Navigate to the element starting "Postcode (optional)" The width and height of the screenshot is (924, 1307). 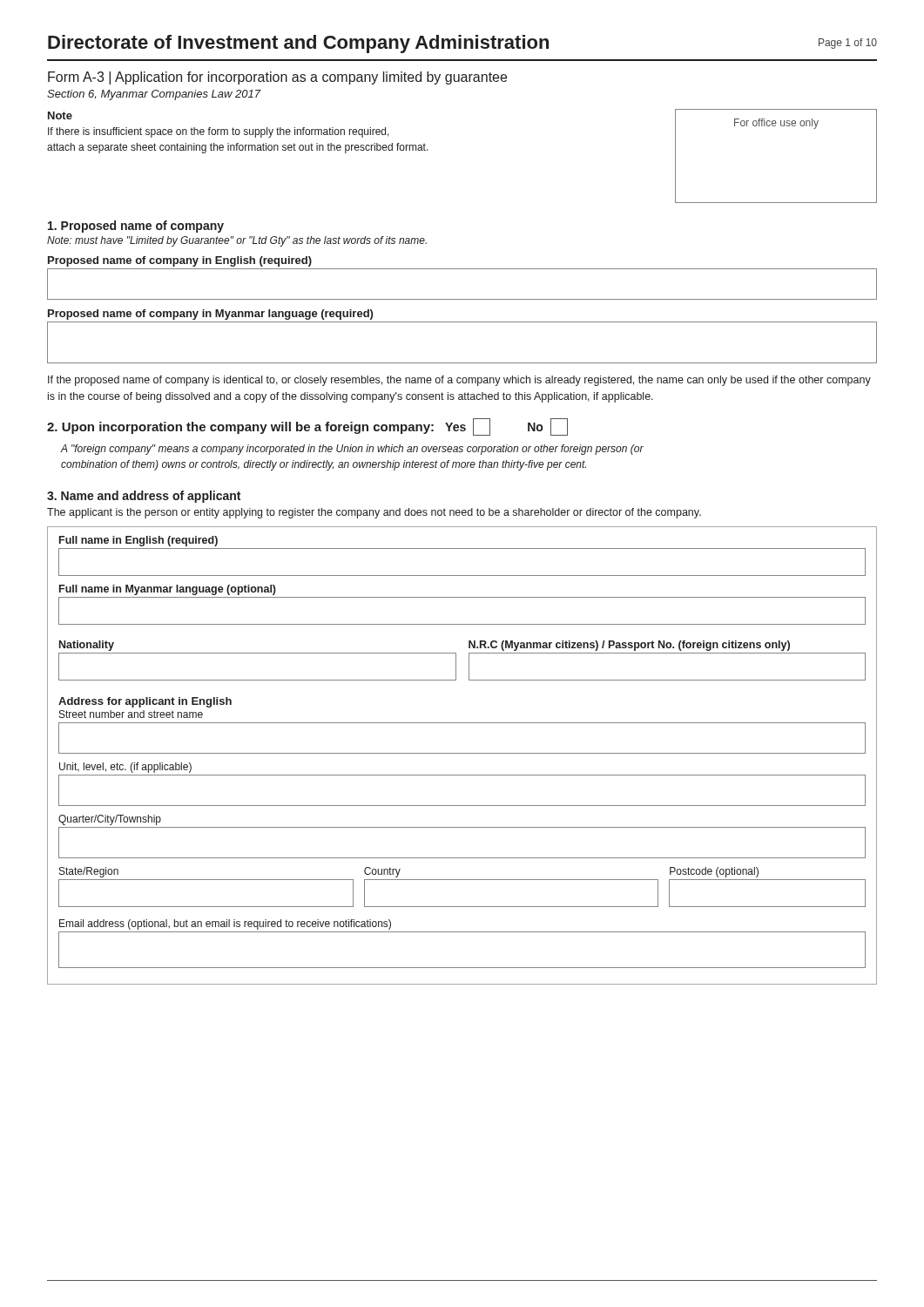pyautogui.click(x=714, y=872)
